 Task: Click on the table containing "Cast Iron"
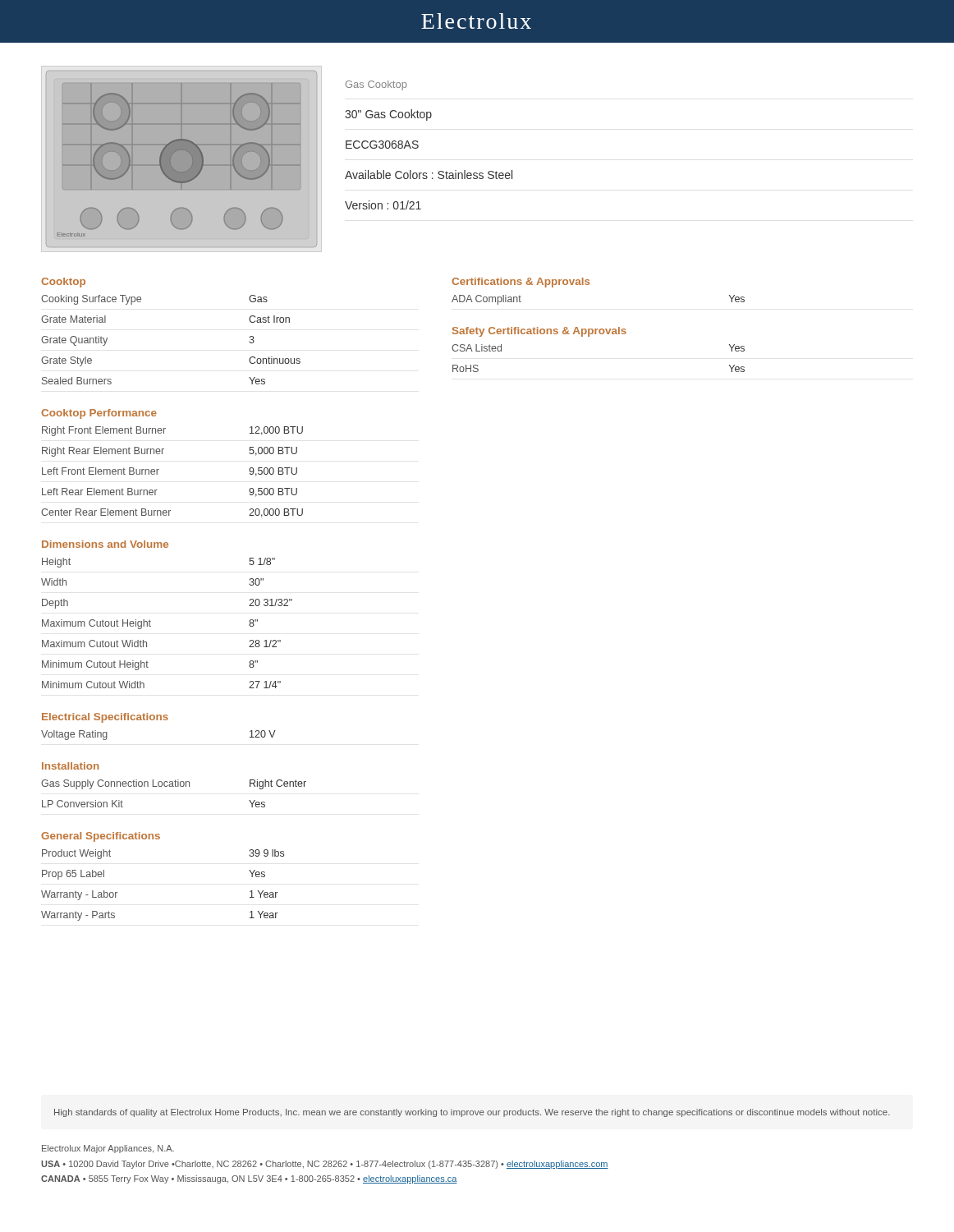pos(230,340)
